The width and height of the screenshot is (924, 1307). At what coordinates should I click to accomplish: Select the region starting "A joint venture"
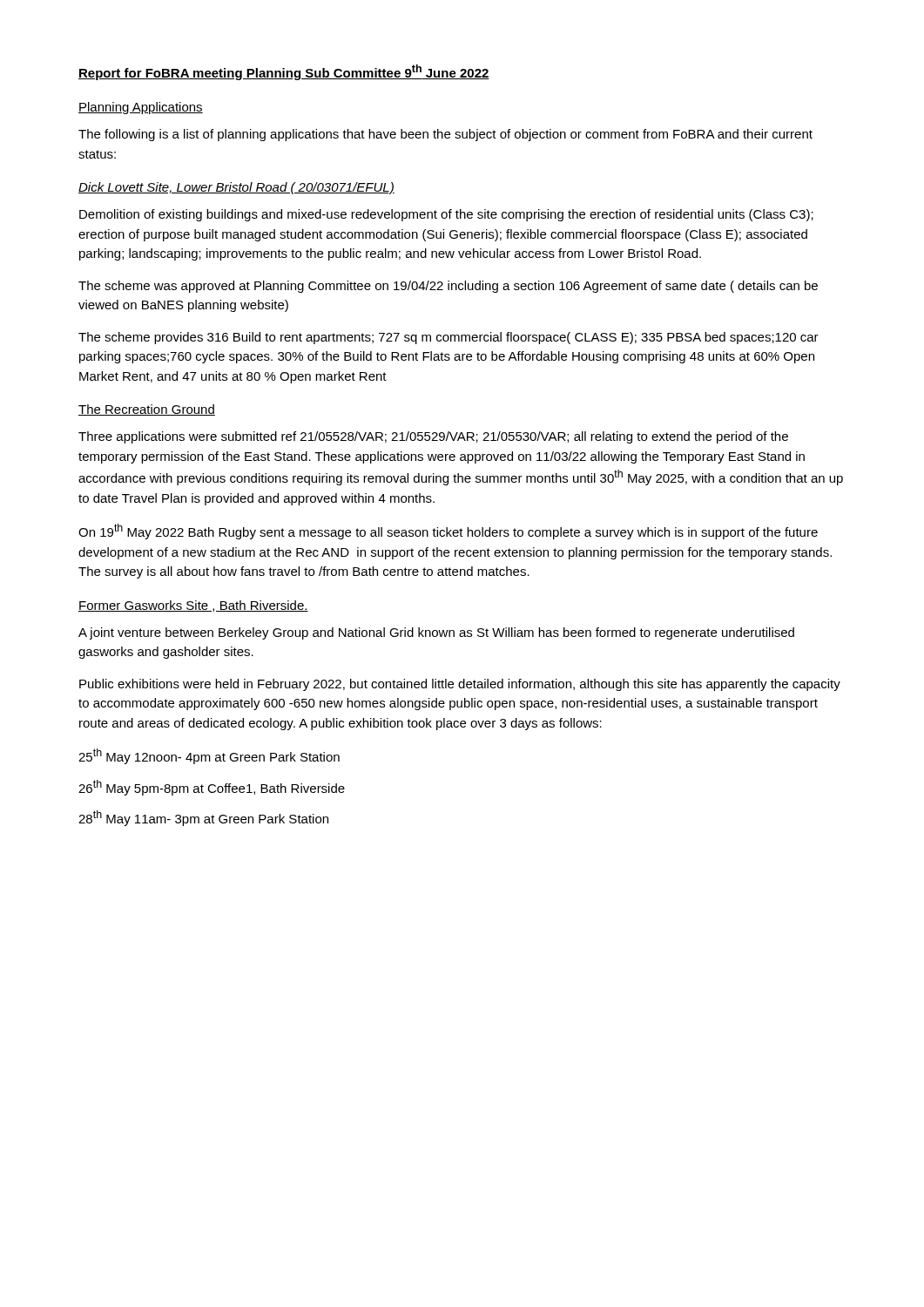click(x=437, y=642)
